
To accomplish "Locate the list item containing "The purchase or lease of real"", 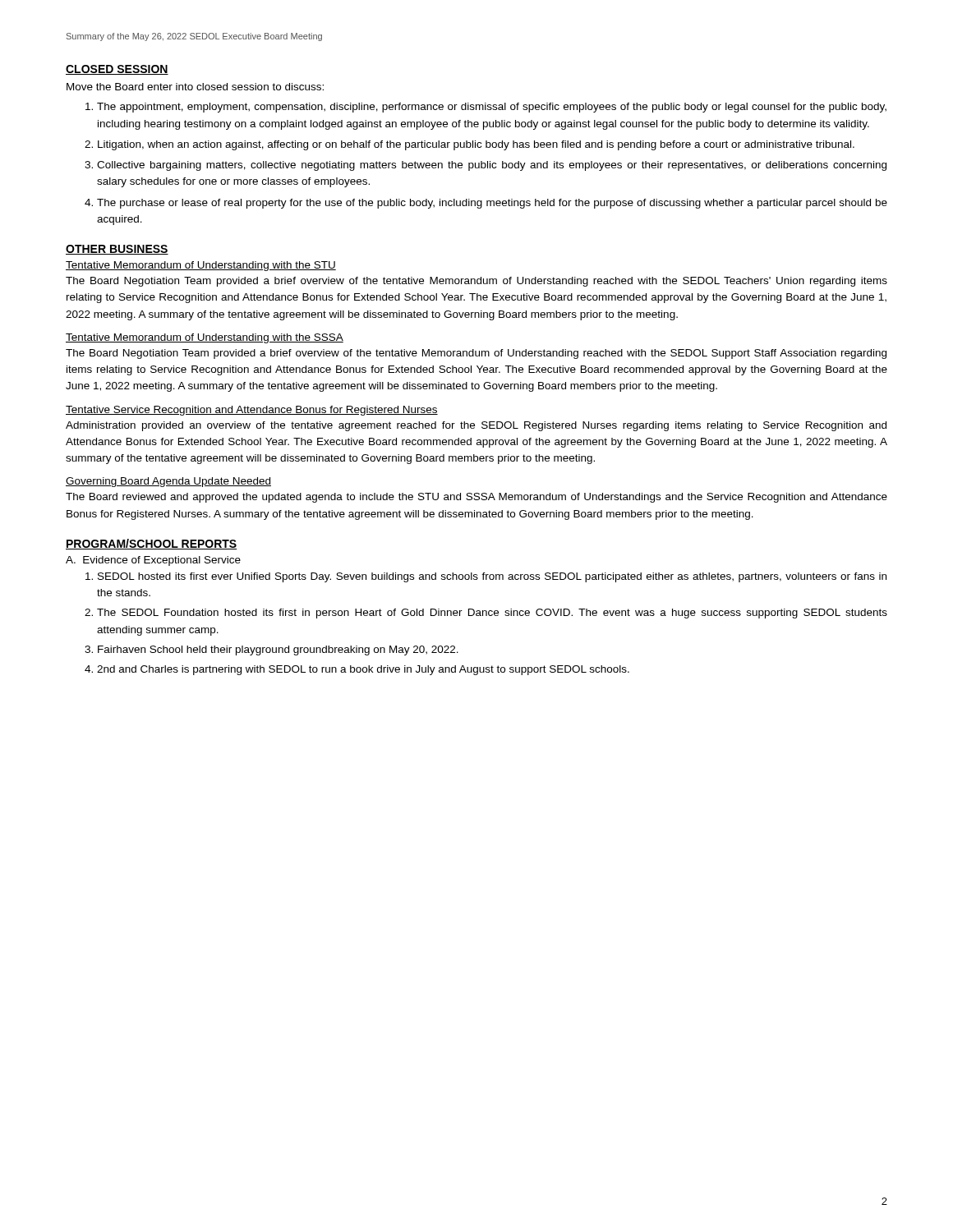I will click(492, 210).
